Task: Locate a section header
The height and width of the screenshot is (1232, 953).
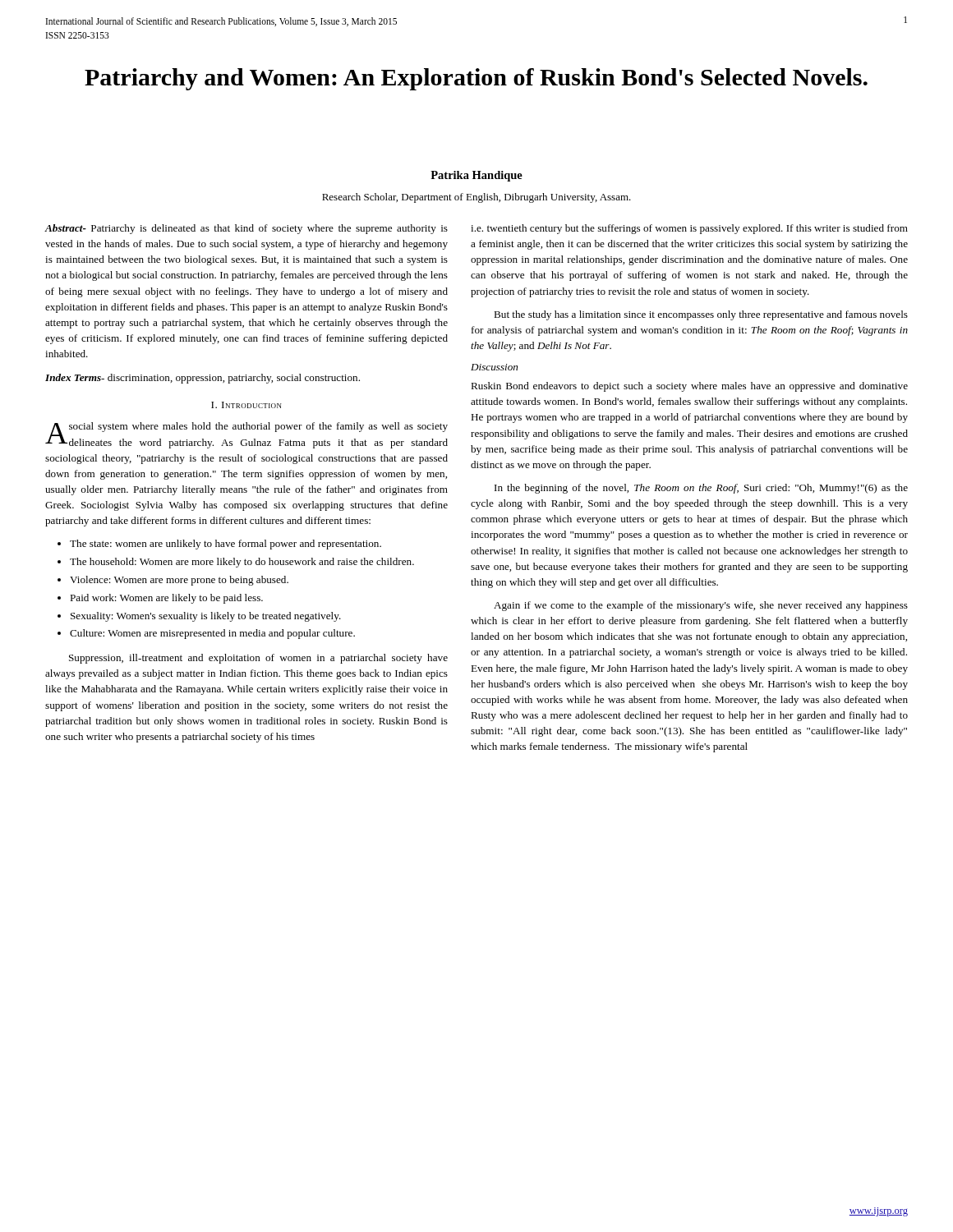Action: (x=246, y=405)
